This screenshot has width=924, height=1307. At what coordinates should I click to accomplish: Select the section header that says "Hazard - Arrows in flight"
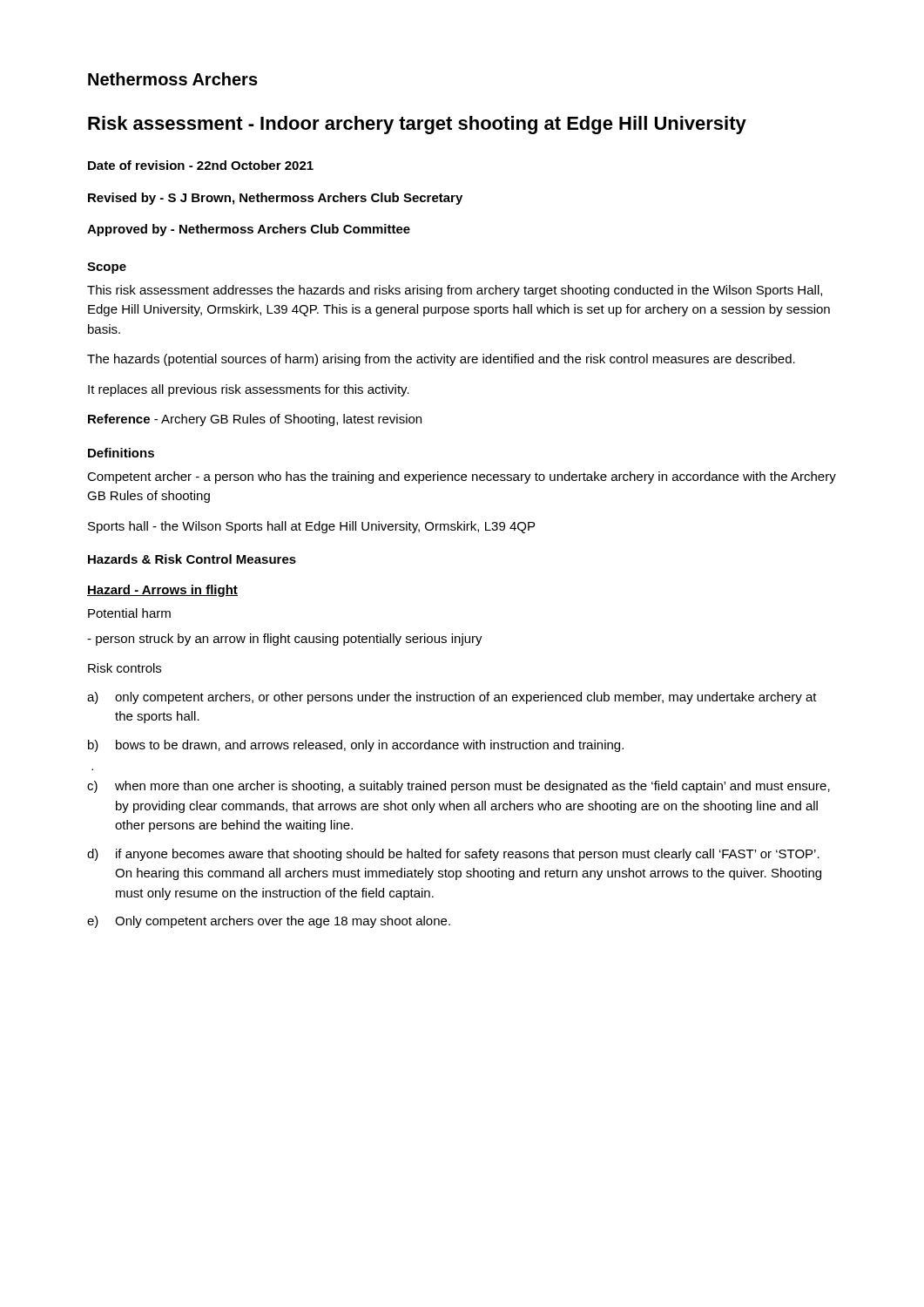162,589
